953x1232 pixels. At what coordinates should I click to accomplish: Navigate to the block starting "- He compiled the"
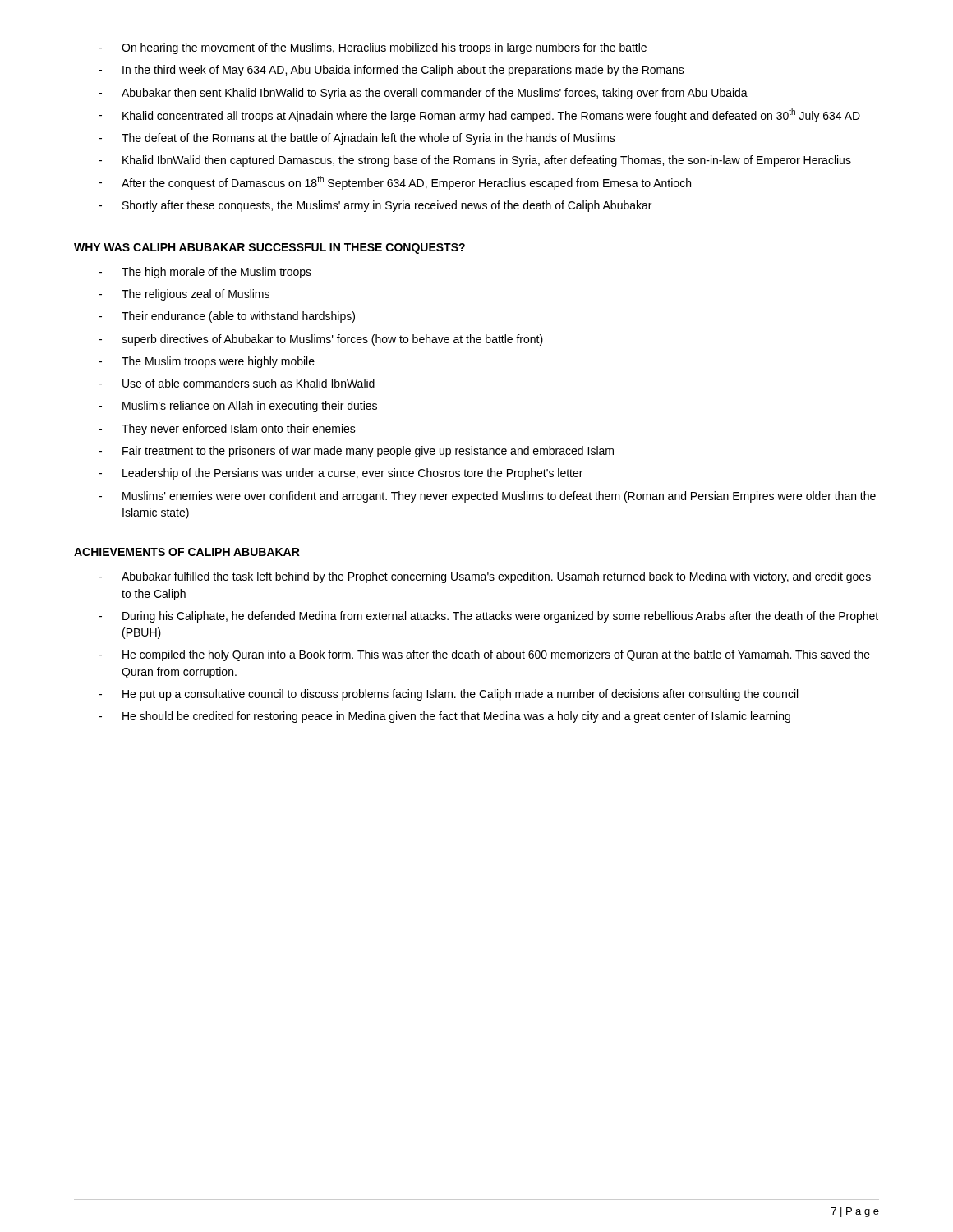[476, 663]
